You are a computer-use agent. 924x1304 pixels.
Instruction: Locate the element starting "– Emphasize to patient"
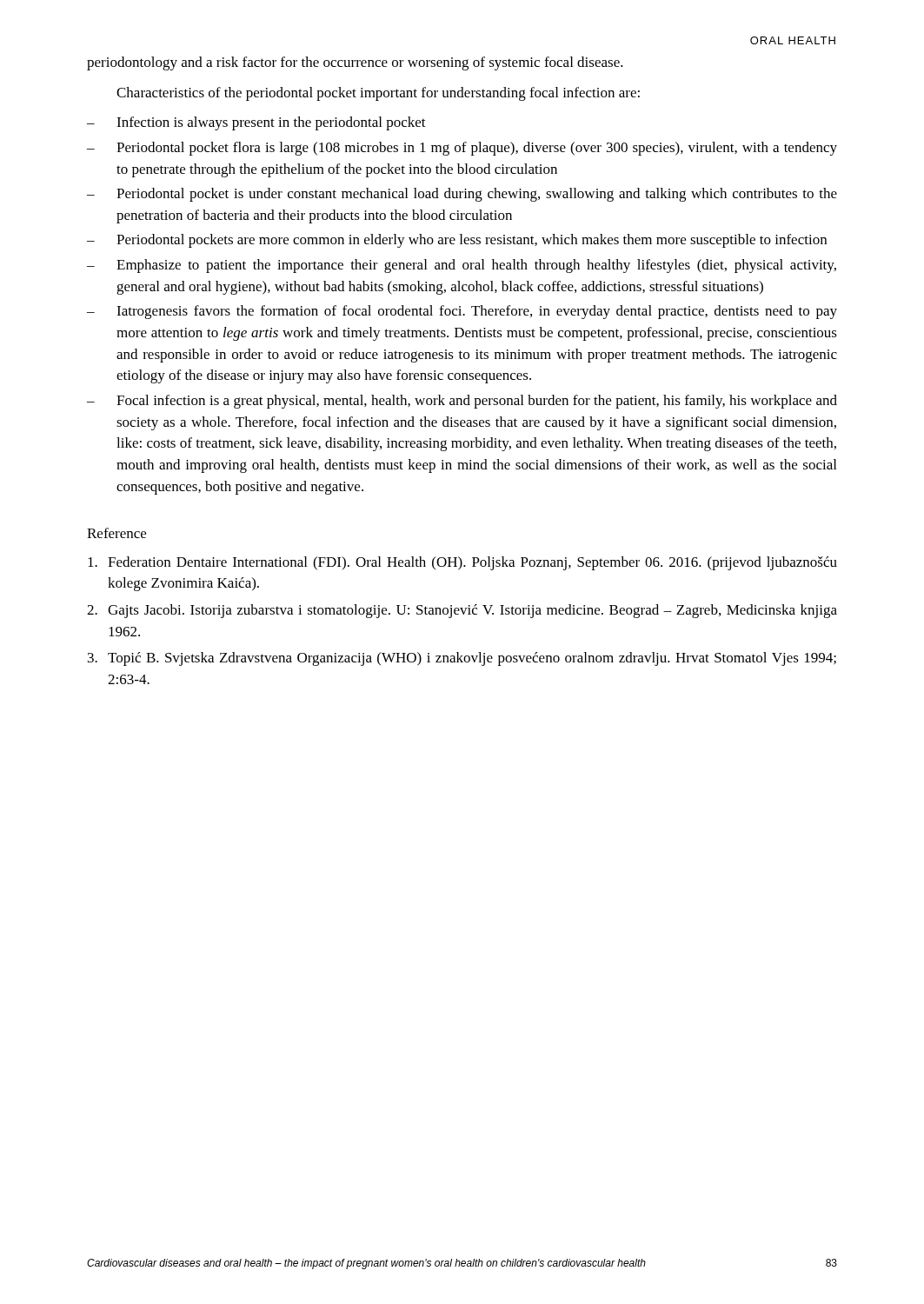pos(462,276)
